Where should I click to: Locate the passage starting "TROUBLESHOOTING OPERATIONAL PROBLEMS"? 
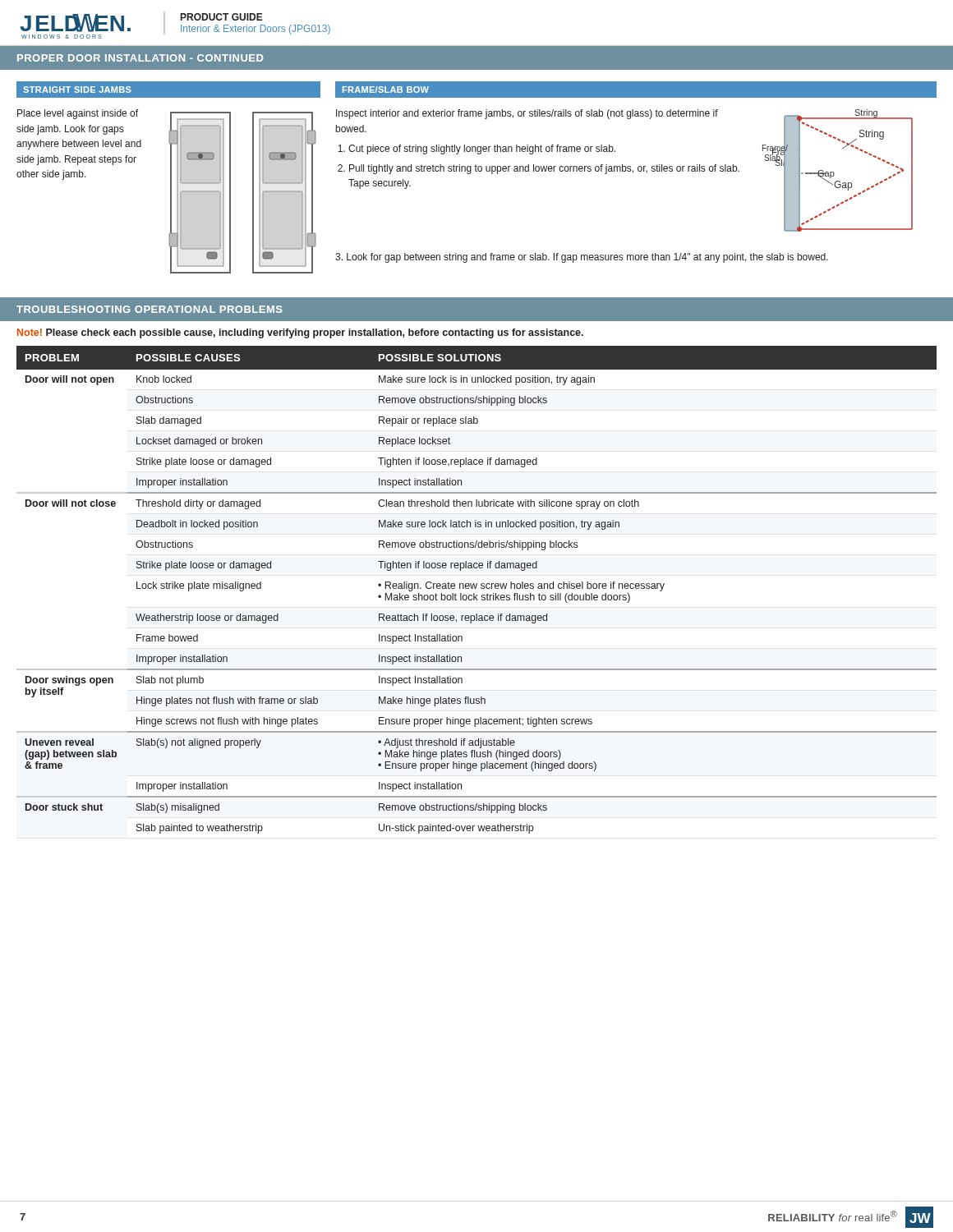[x=150, y=309]
